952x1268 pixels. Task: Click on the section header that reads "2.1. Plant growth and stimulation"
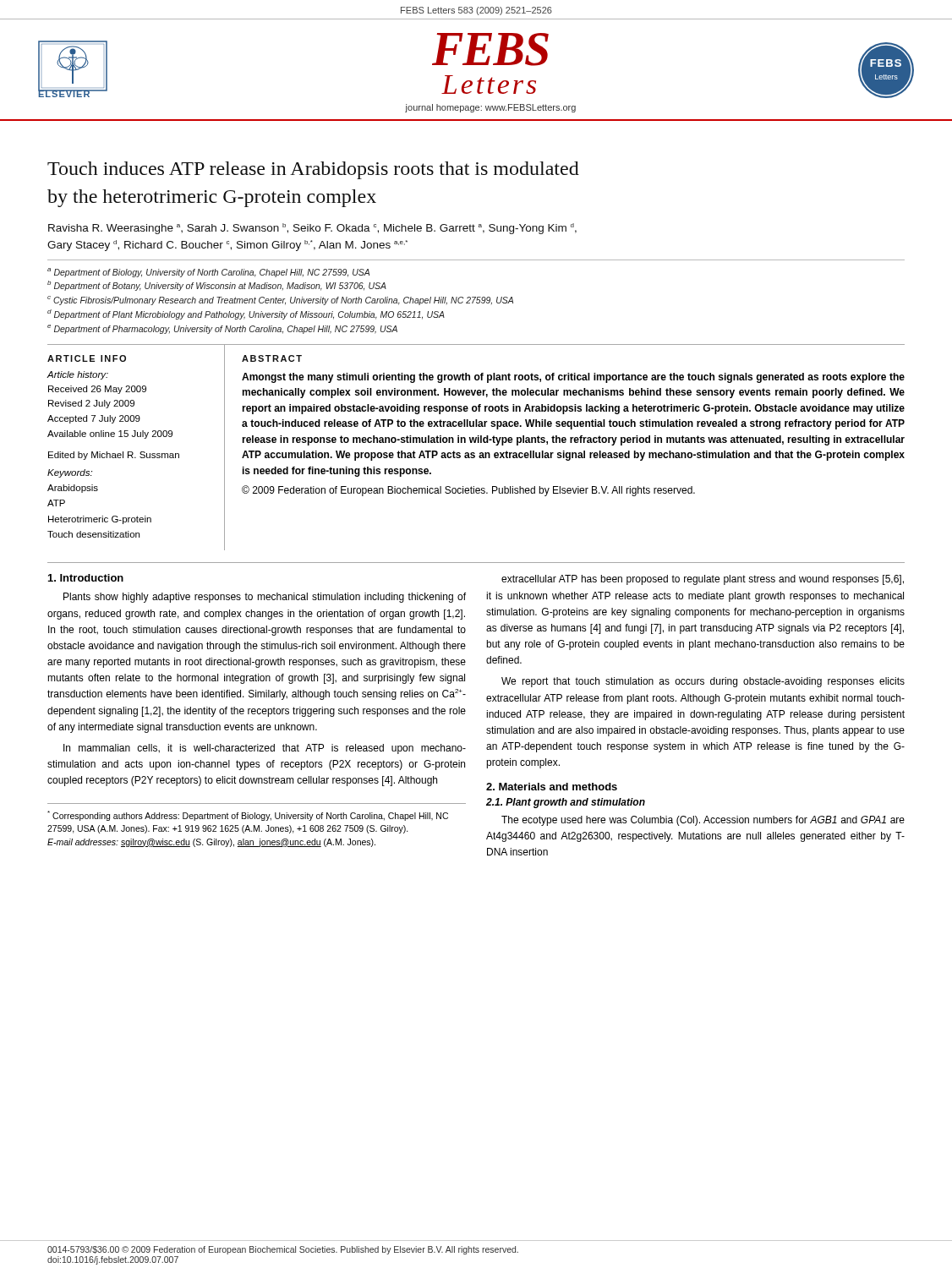566,802
